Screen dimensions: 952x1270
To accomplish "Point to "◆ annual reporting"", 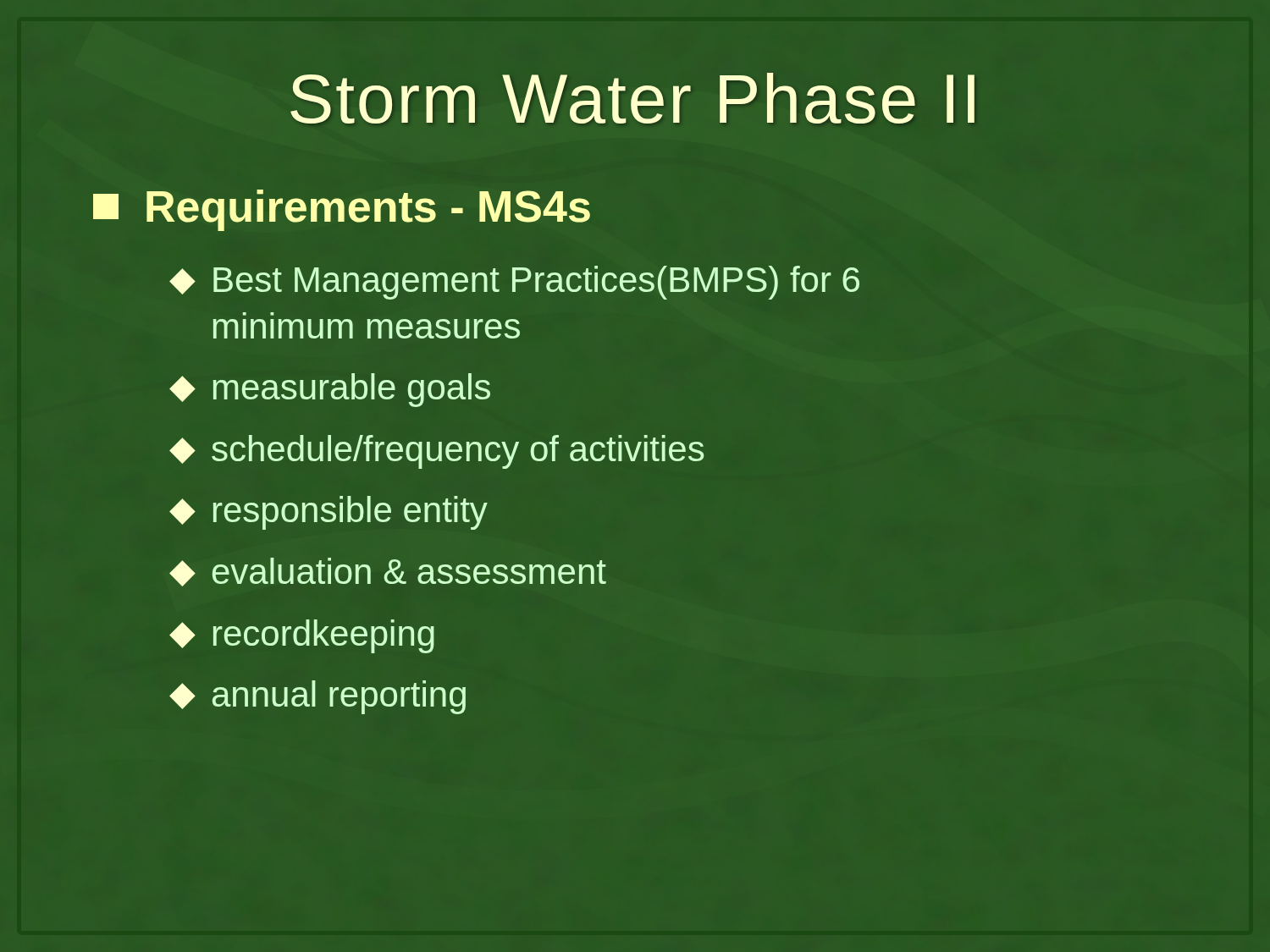I will coord(319,695).
